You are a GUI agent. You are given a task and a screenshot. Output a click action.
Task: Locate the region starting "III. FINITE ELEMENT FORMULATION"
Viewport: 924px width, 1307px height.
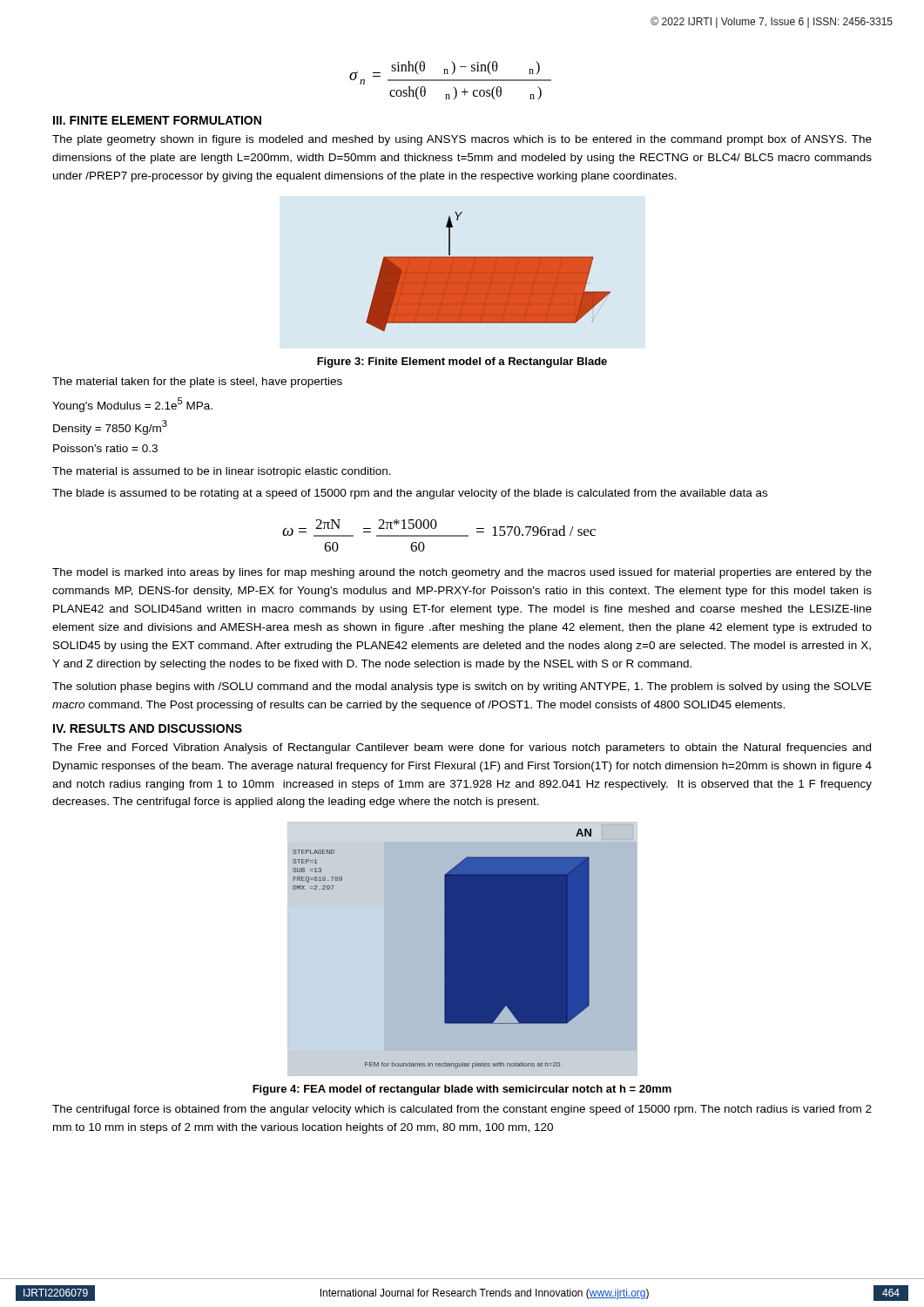coord(157,120)
